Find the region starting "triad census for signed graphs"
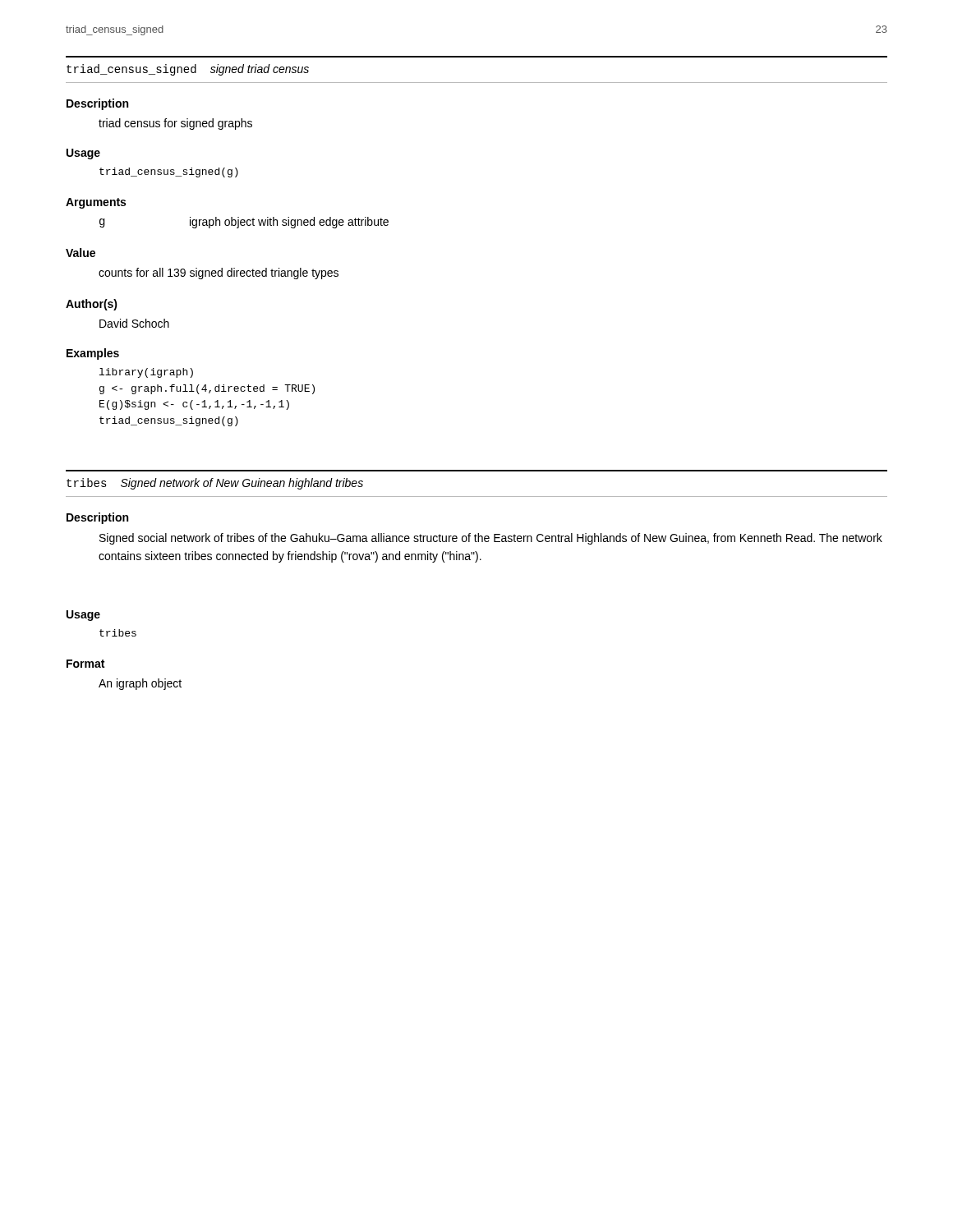 pos(176,123)
